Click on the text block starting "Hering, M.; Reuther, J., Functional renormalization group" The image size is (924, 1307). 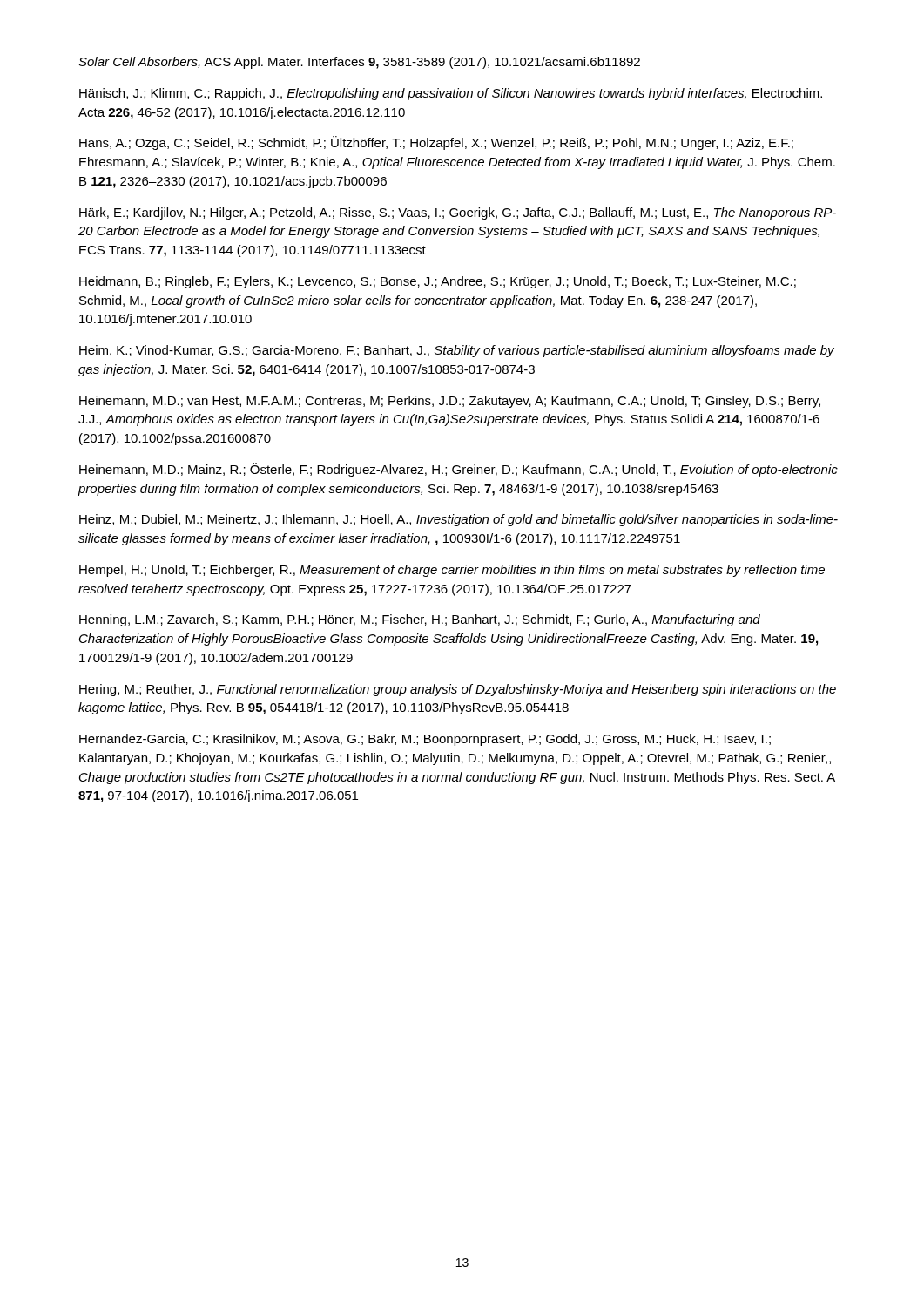pyautogui.click(x=462, y=698)
